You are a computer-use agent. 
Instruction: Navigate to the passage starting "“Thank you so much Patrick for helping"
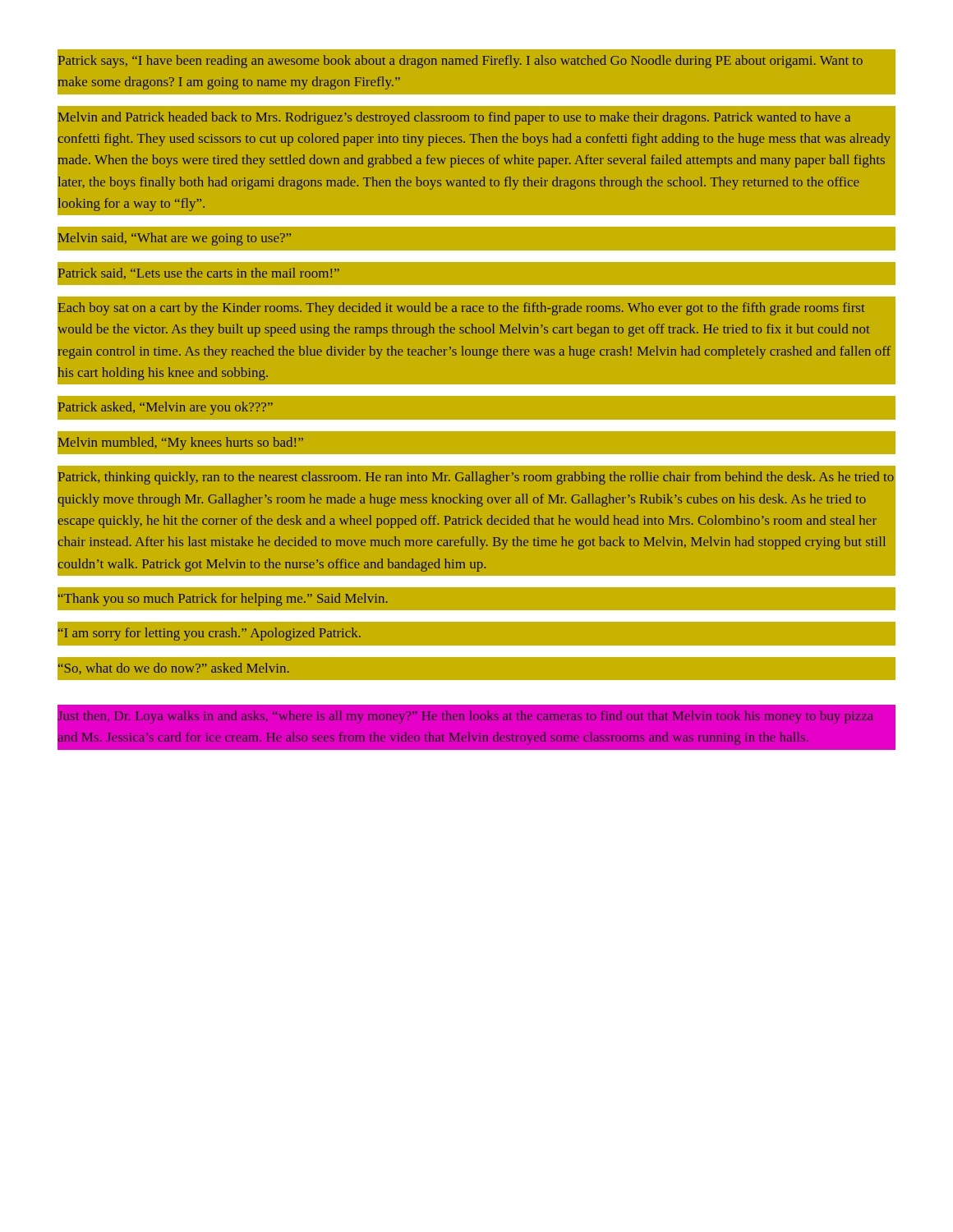(476, 599)
